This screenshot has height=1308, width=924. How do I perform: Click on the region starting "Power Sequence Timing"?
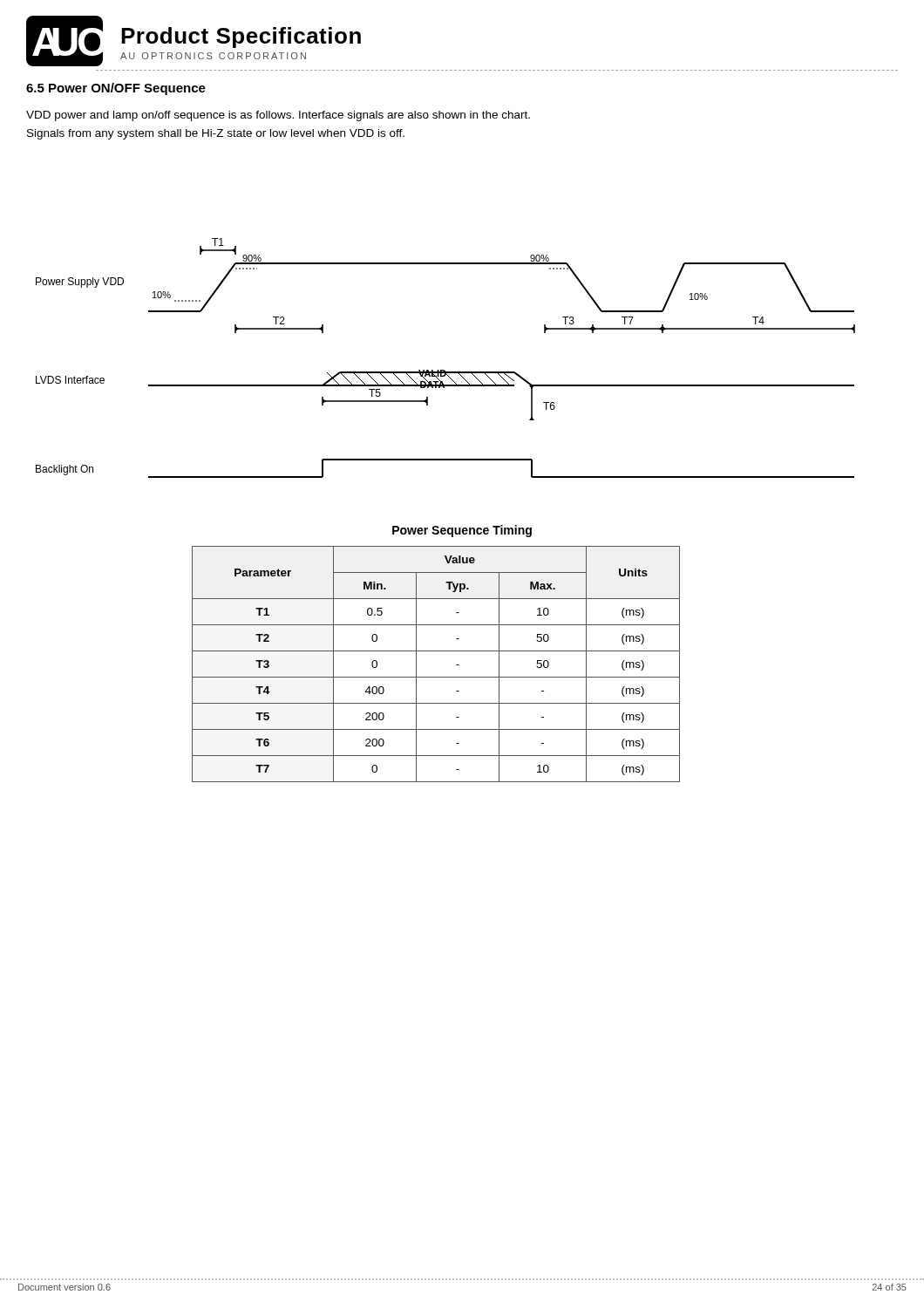(462, 530)
